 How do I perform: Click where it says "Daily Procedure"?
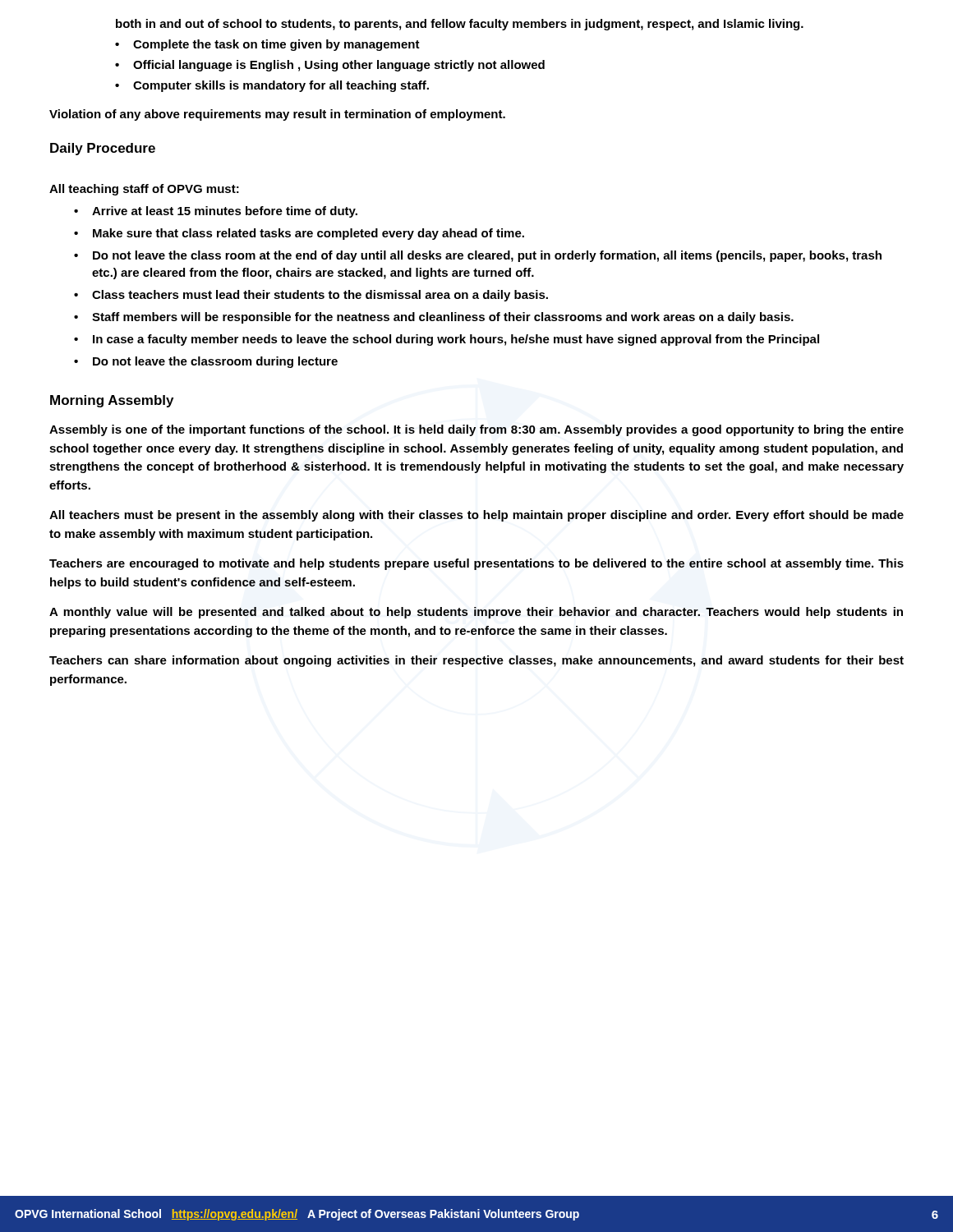(102, 148)
